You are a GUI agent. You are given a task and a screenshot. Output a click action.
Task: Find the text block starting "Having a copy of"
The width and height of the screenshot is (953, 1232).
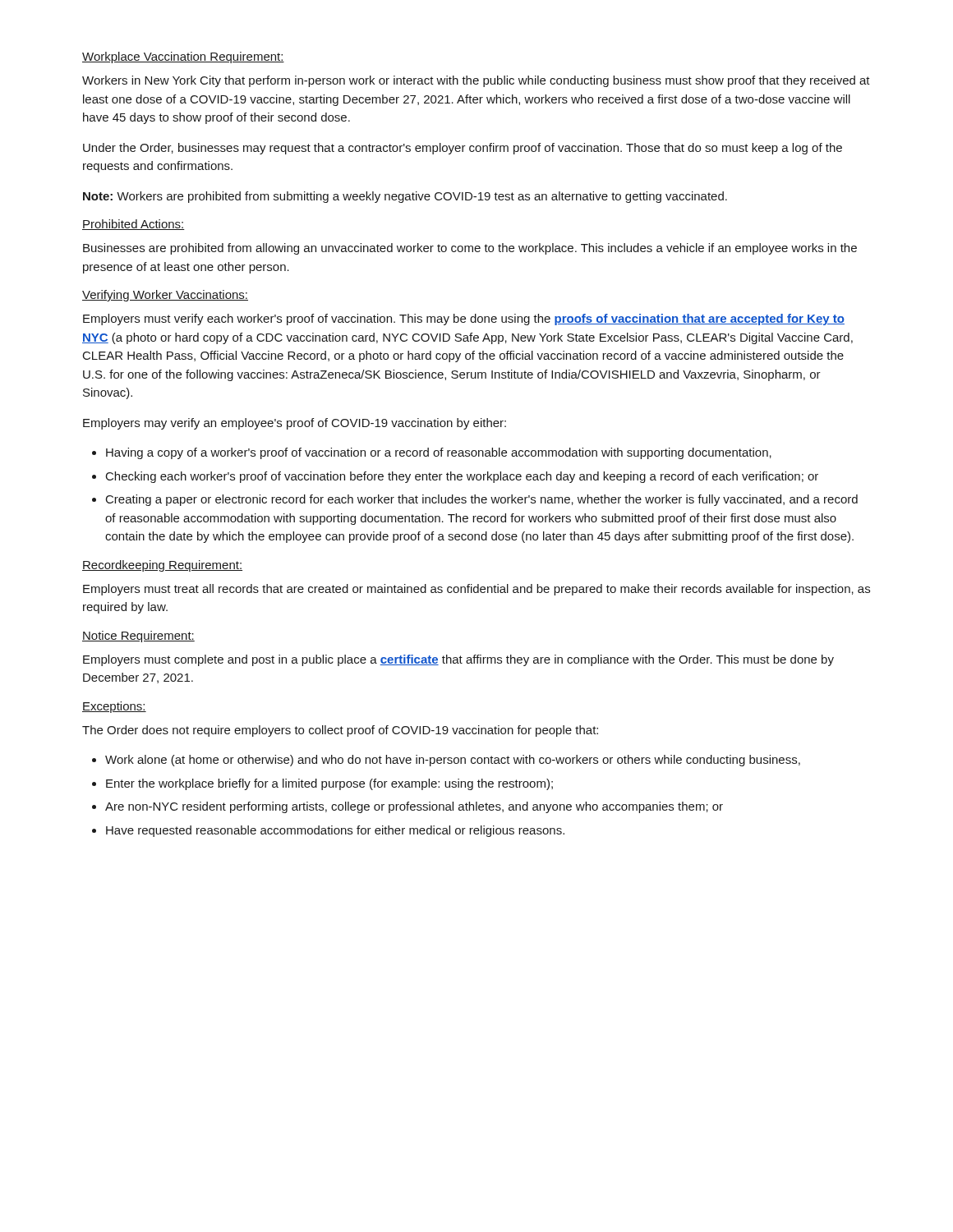(x=439, y=452)
